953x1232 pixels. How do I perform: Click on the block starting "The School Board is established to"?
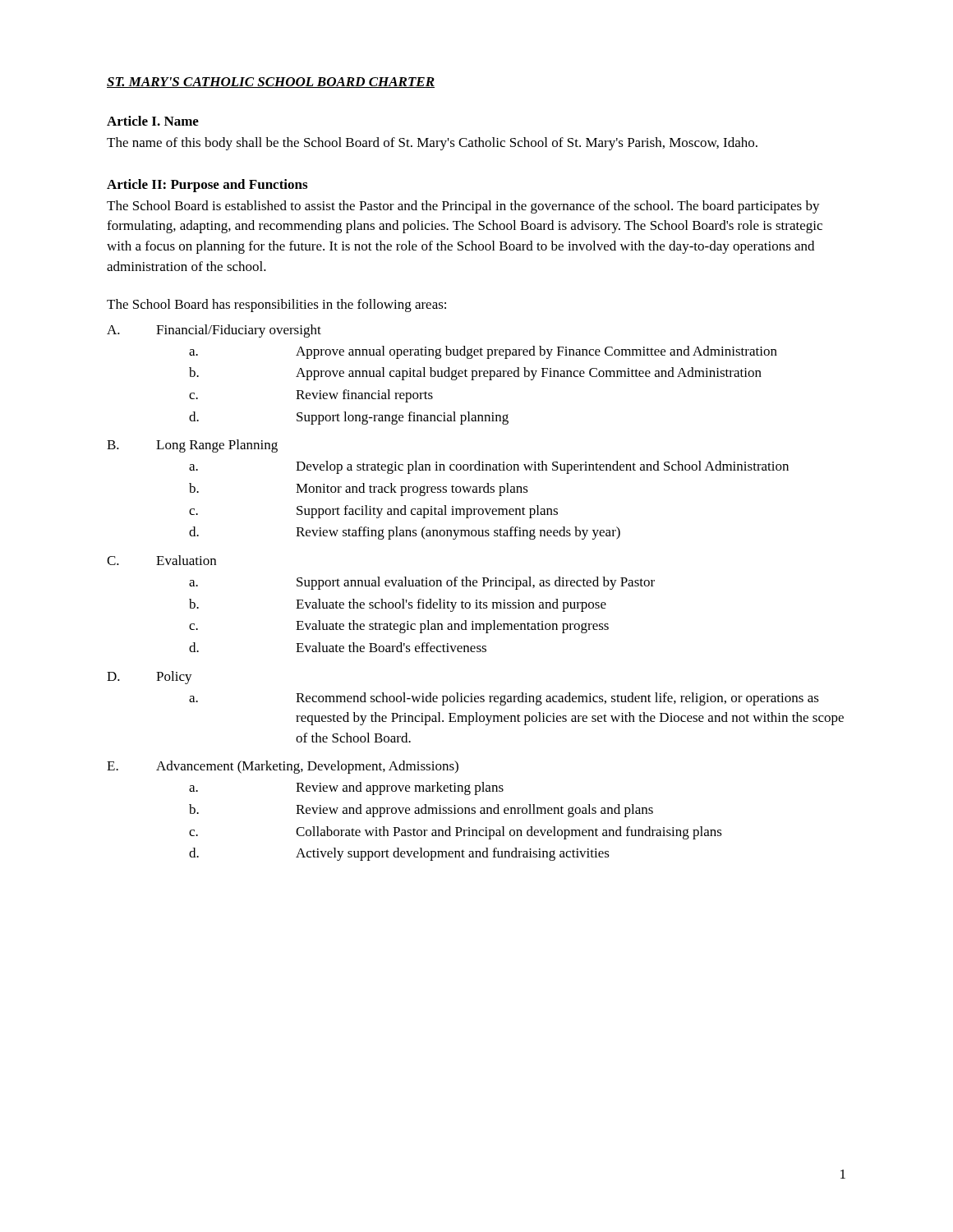465,236
